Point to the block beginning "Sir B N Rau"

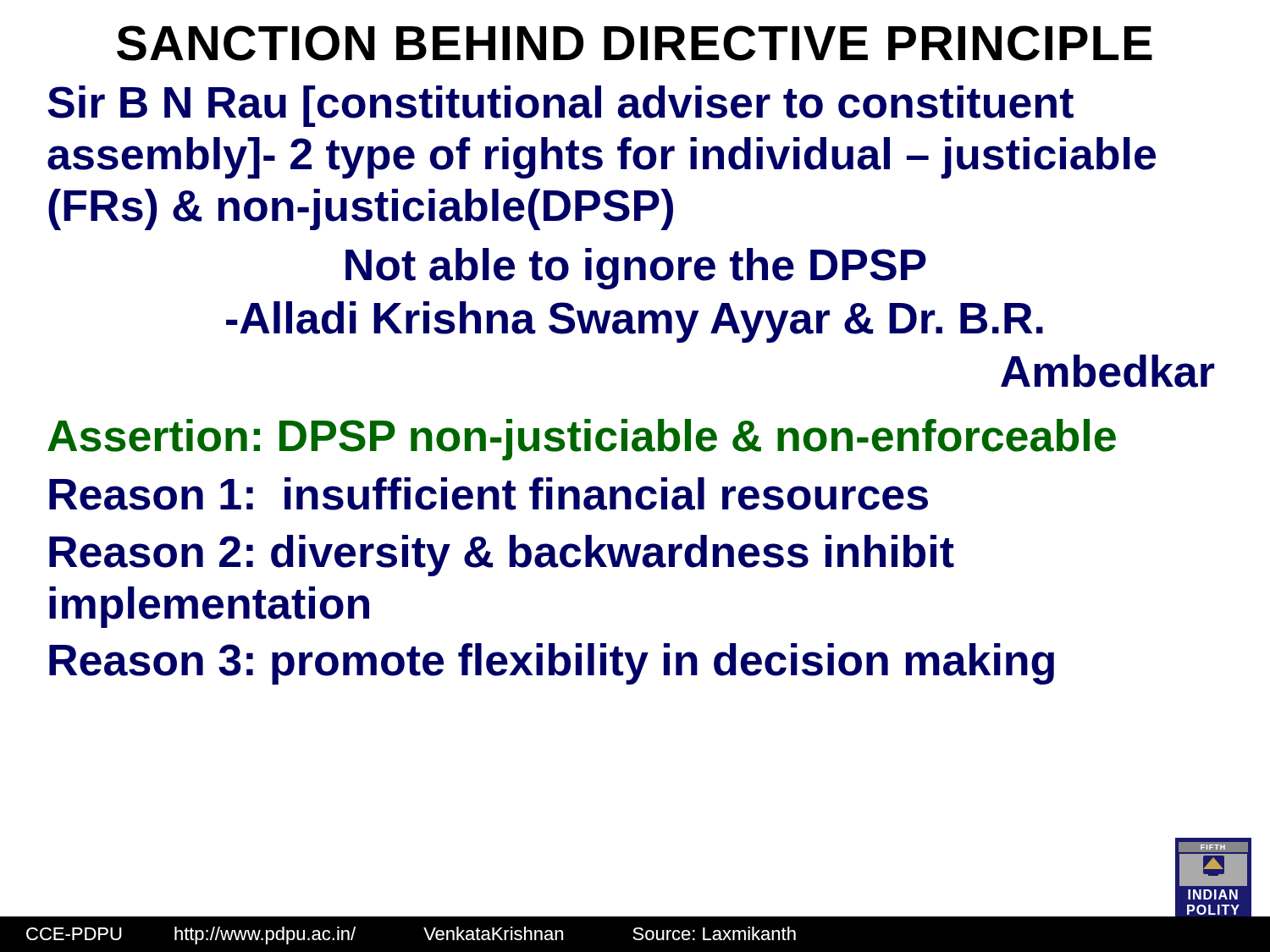[x=602, y=154]
